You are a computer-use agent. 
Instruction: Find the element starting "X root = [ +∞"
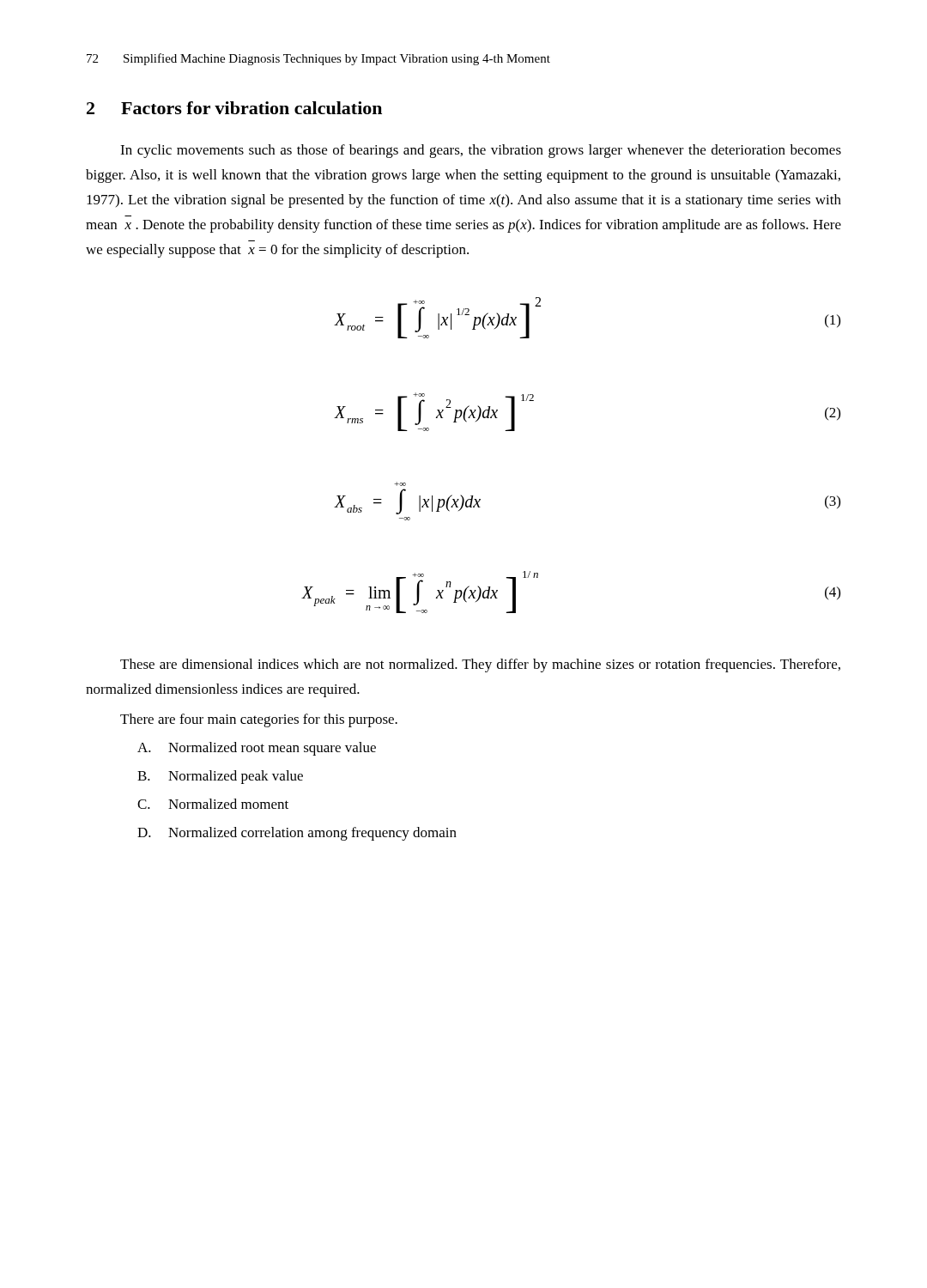click(464, 321)
